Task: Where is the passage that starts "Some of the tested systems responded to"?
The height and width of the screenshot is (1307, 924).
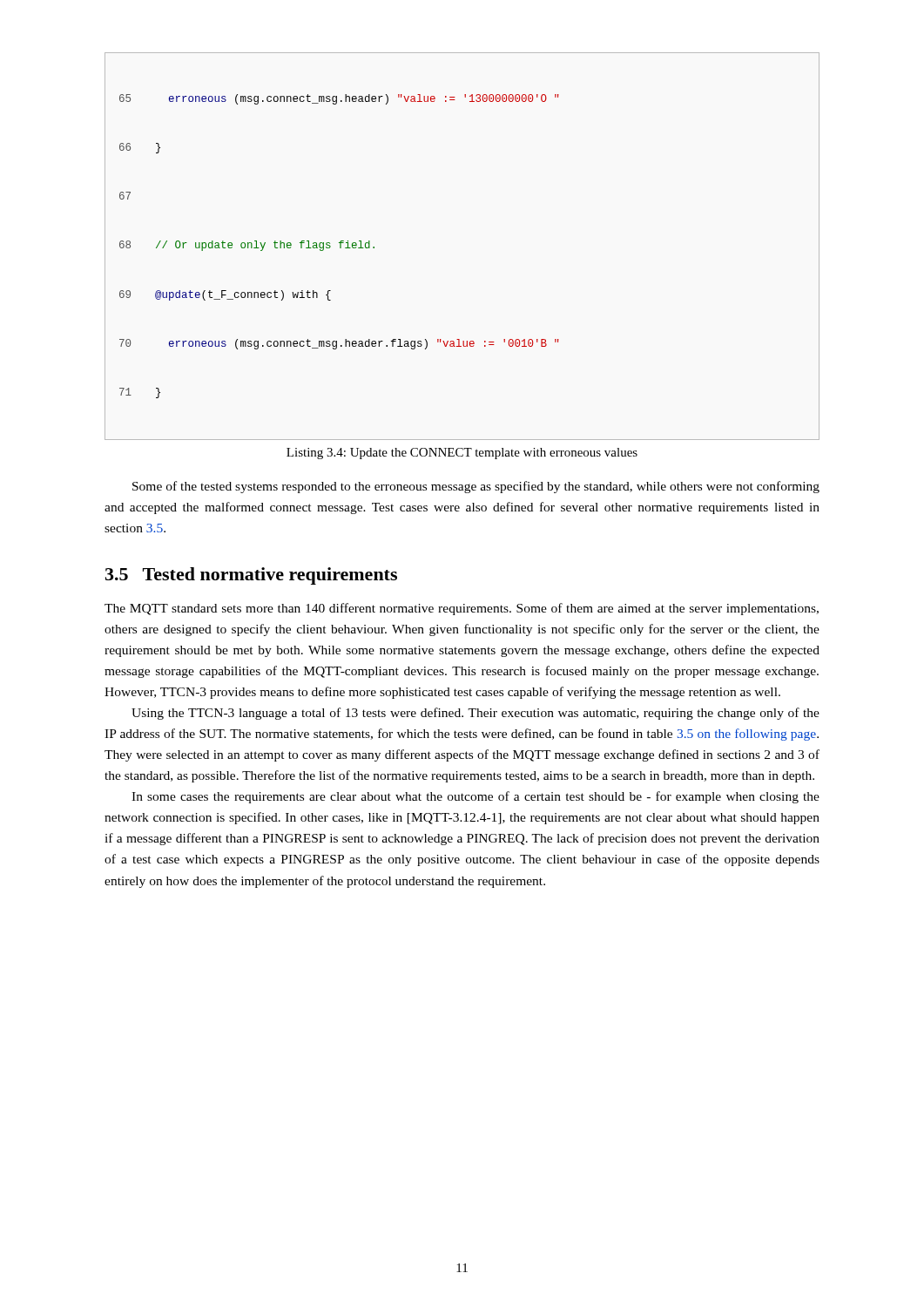Action: click(462, 507)
